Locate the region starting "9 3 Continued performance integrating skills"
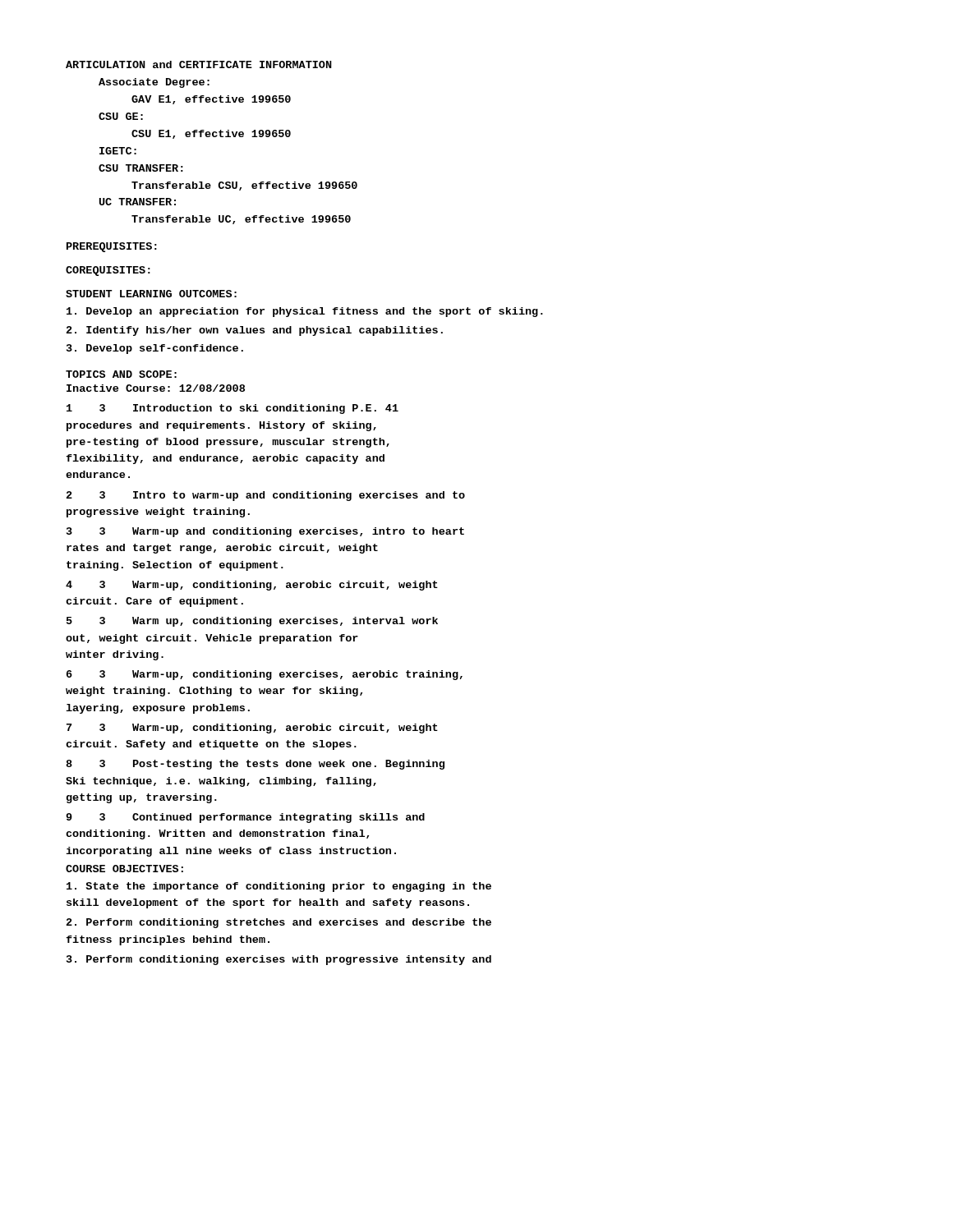This screenshot has width=953, height=1232. pyautogui.click(x=245, y=834)
